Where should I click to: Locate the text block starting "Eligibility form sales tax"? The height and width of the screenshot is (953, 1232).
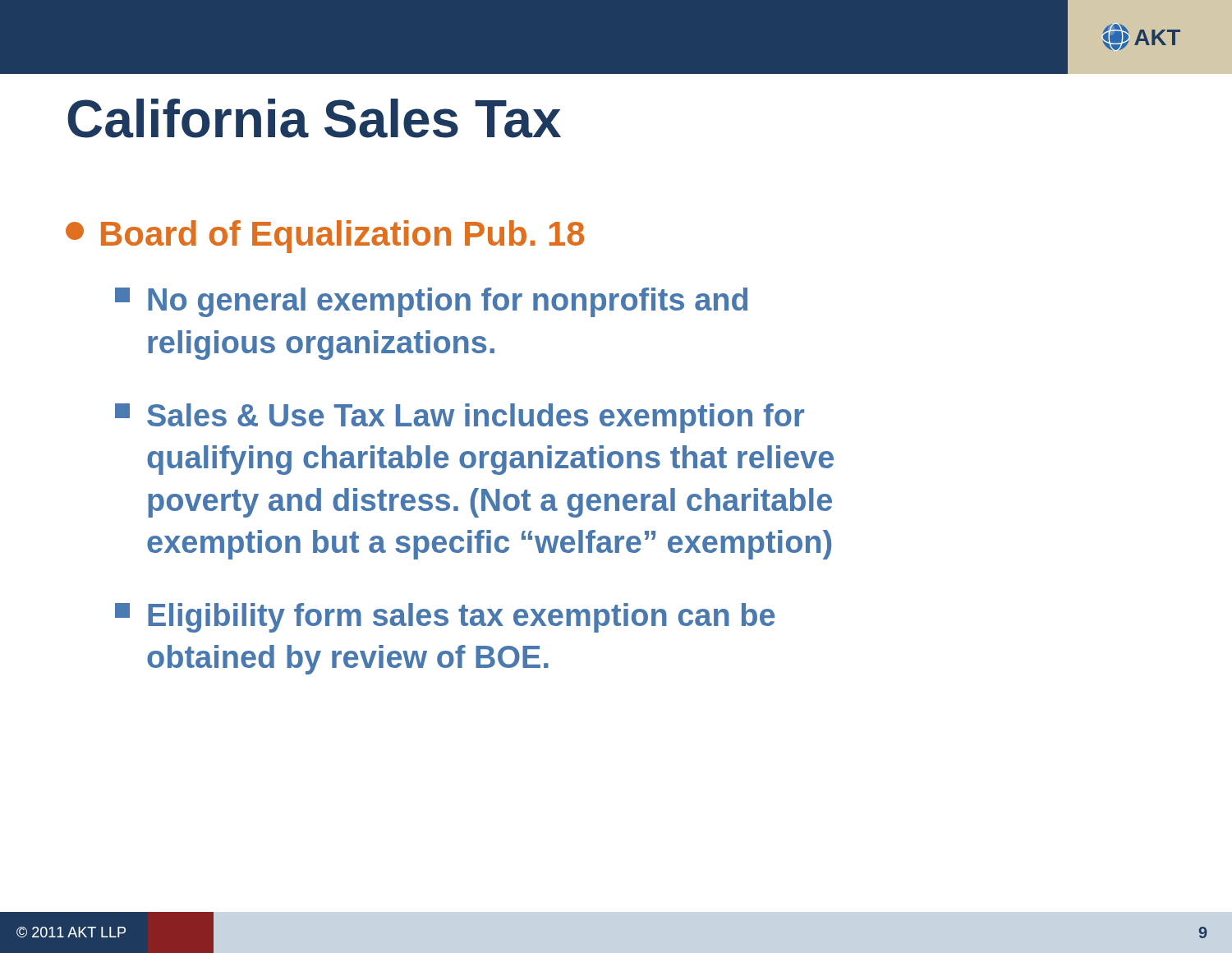[x=445, y=637]
